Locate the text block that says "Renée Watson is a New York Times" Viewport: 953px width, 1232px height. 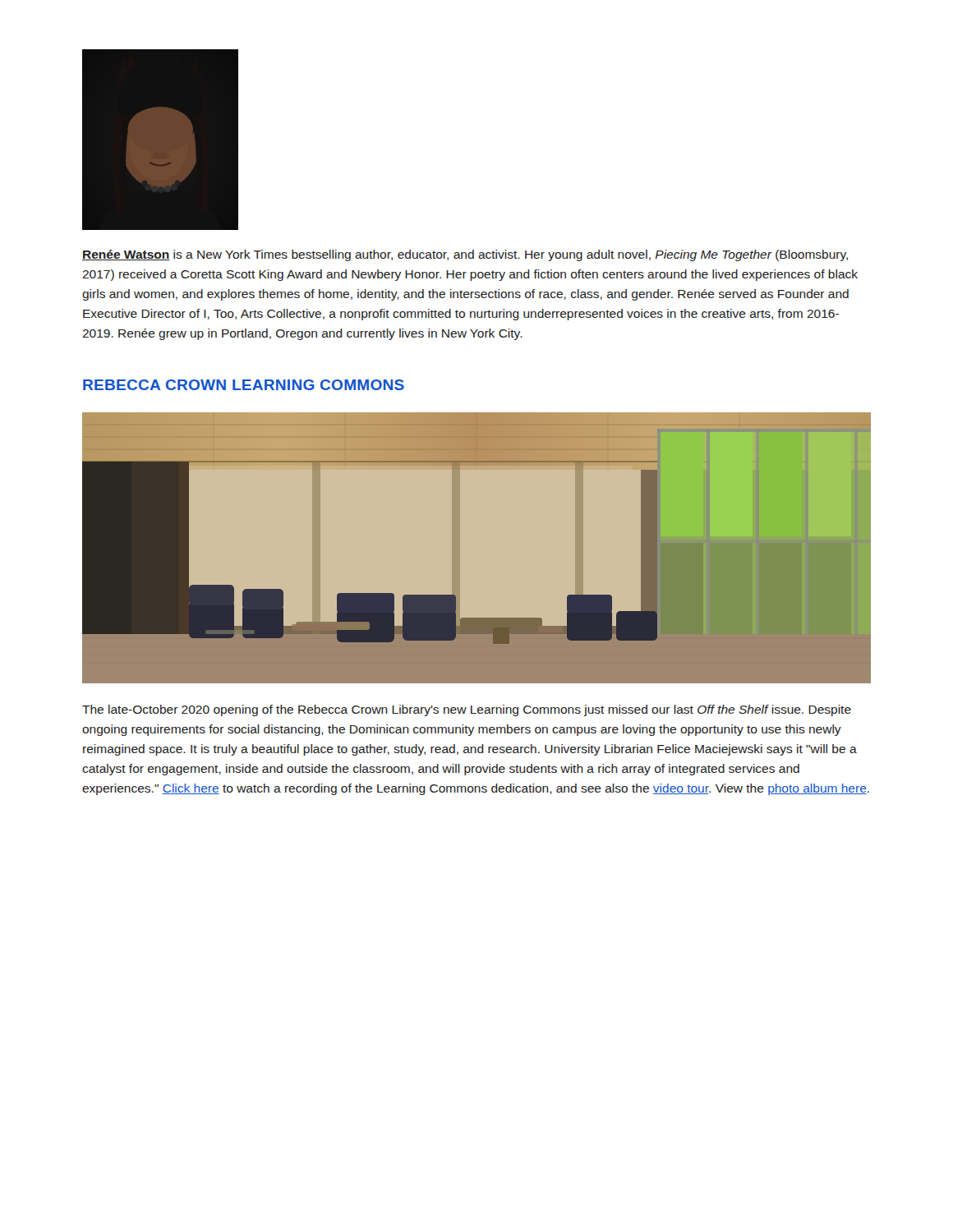[470, 294]
